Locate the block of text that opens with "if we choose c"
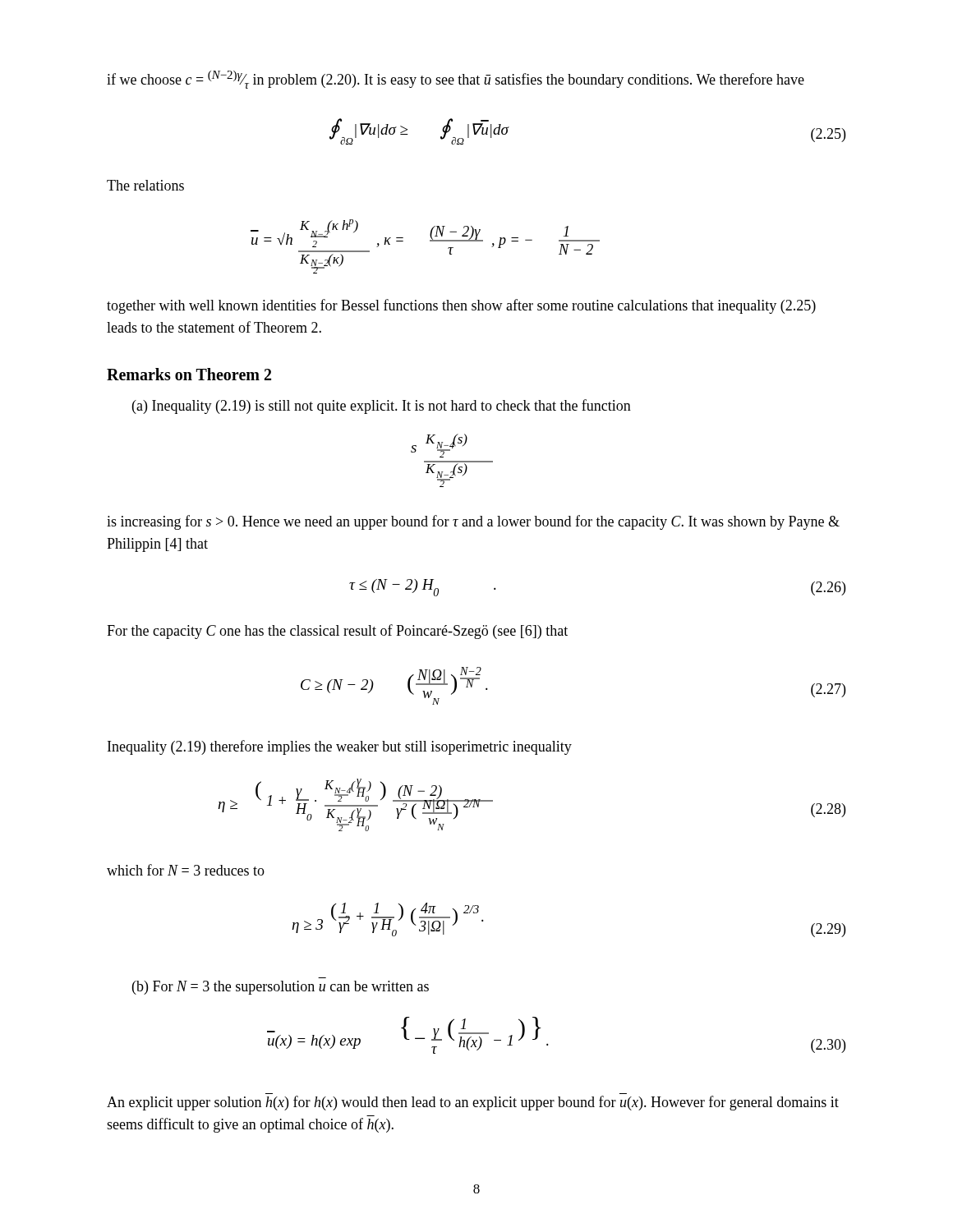The image size is (953, 1232). (456, 79)
